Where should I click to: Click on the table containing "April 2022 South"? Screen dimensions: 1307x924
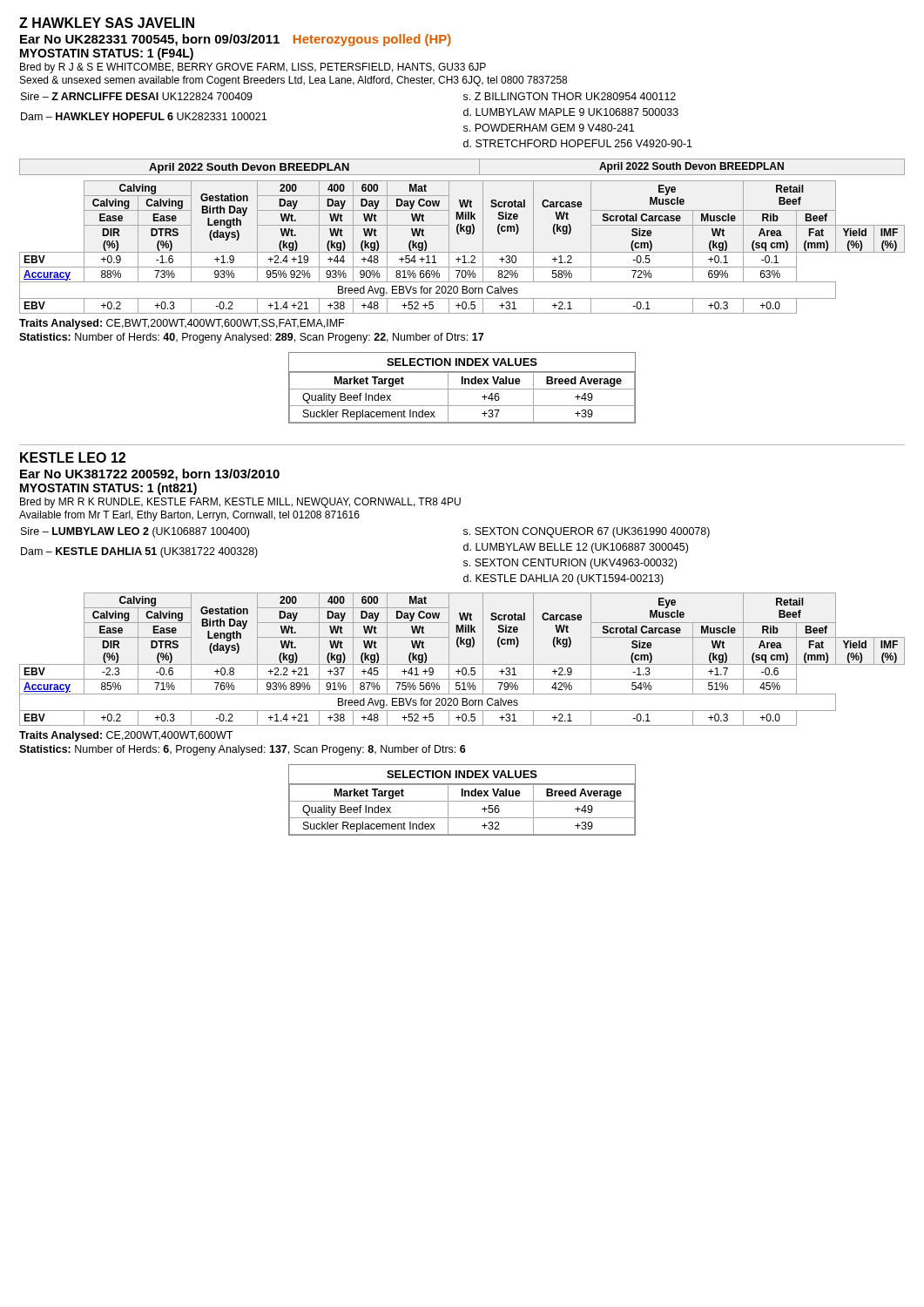[x=462, y=236]
